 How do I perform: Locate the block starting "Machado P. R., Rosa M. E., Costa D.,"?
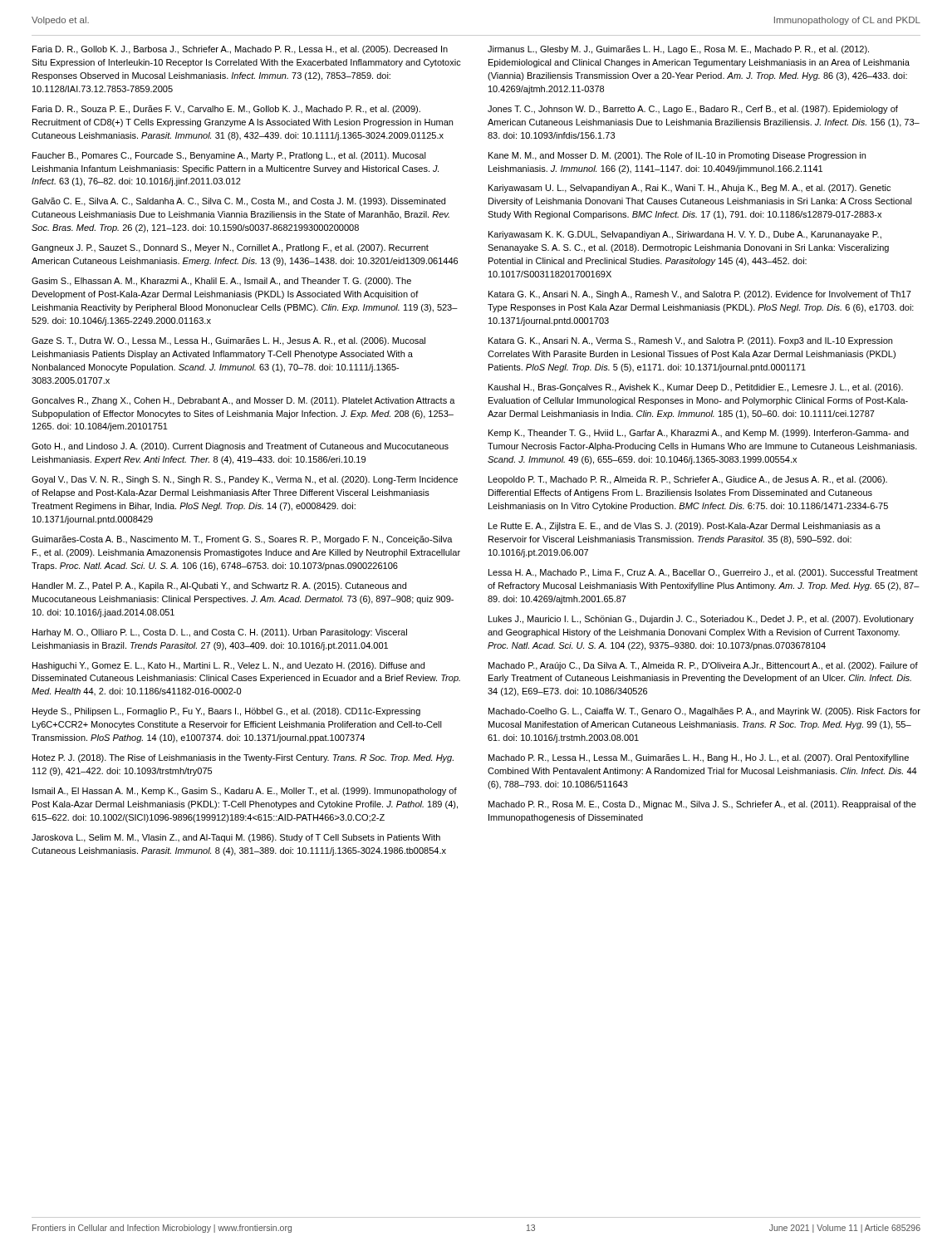702,811
